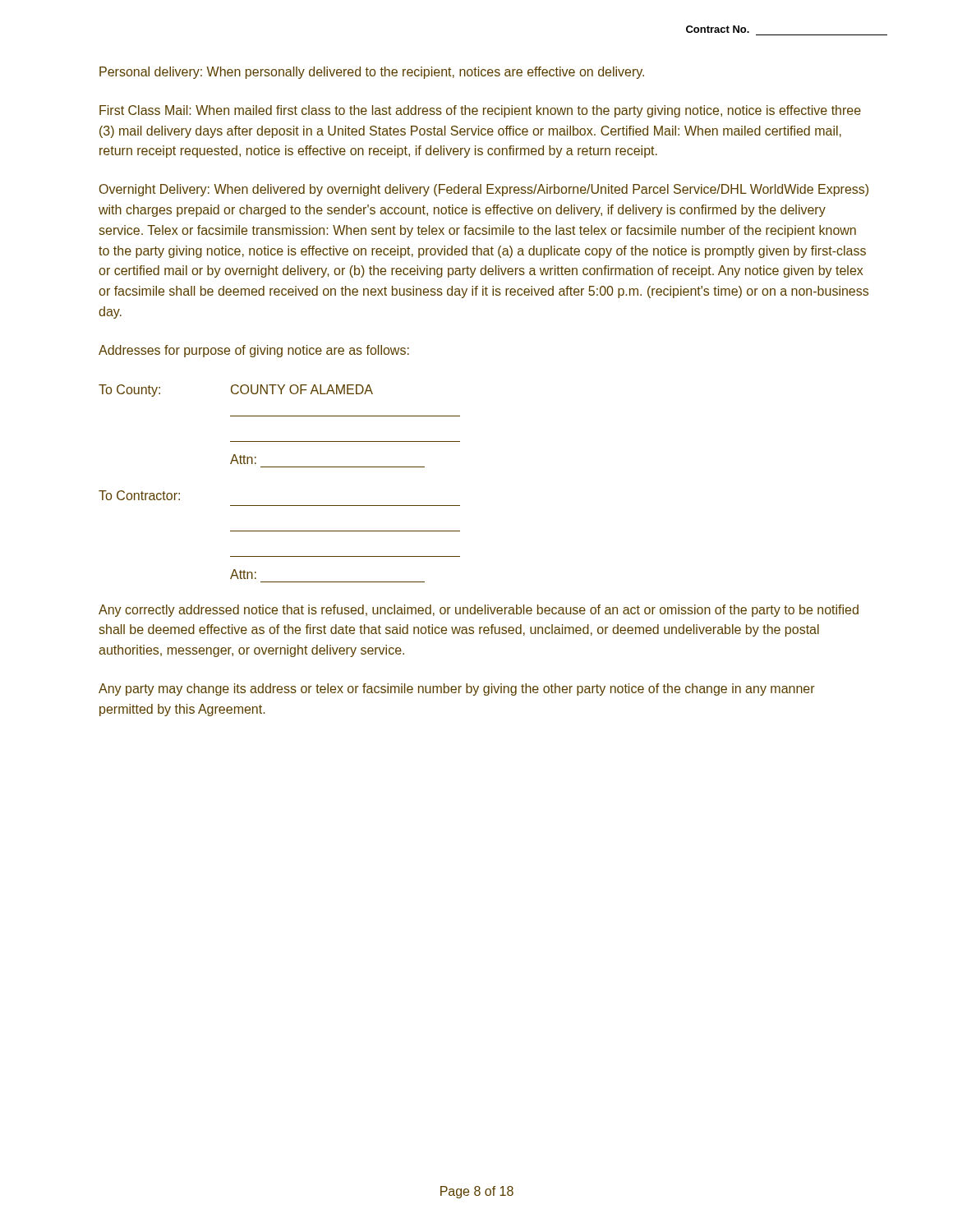Select the text block that says "Overnight Delivery: When delivered by overnight delivery (Federal"

(x=484, y=251)
